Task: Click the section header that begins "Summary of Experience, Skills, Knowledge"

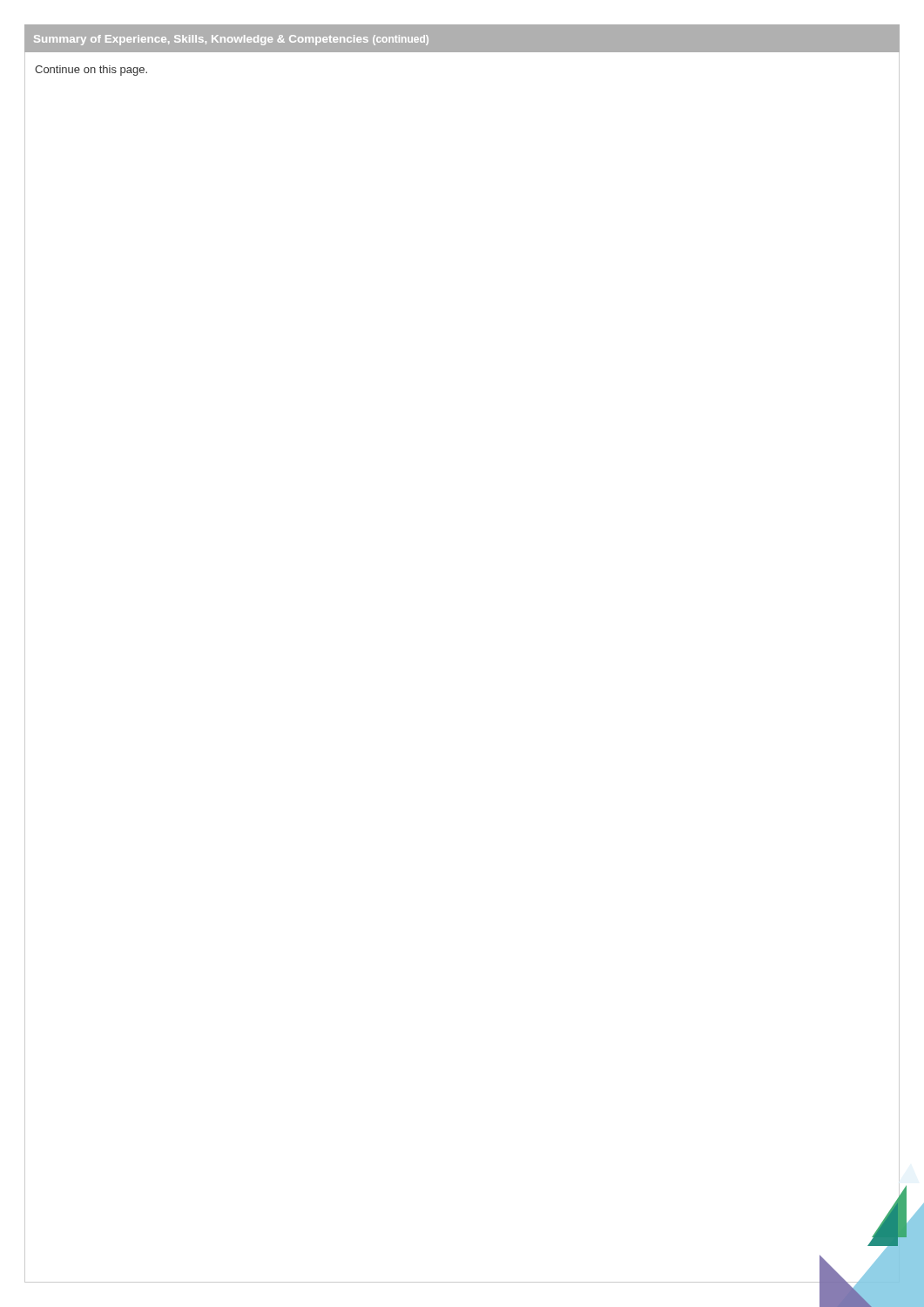Action: (231, 38)
